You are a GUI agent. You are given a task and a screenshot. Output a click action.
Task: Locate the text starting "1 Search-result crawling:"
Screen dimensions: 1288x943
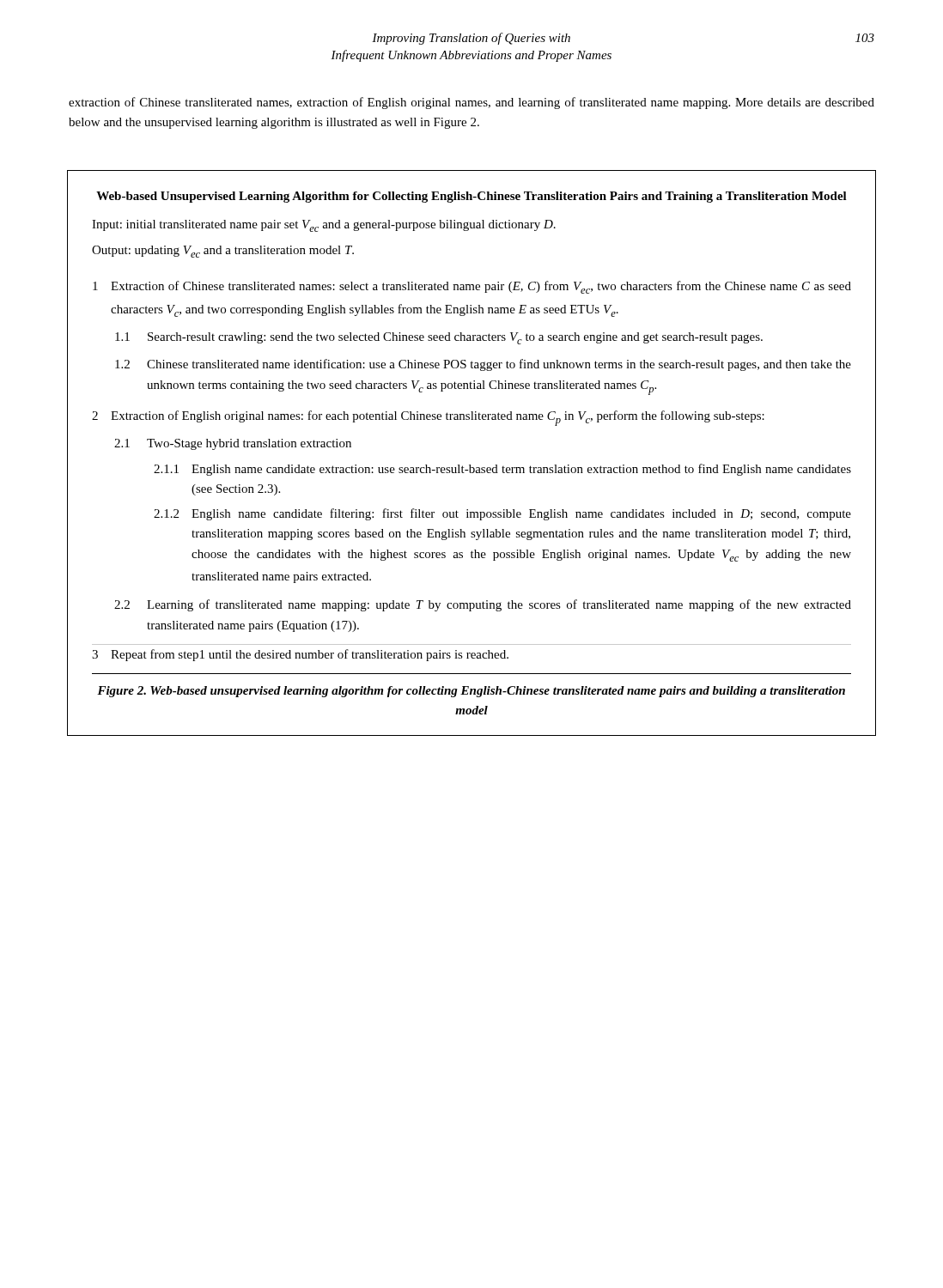[x=483, y=338]
